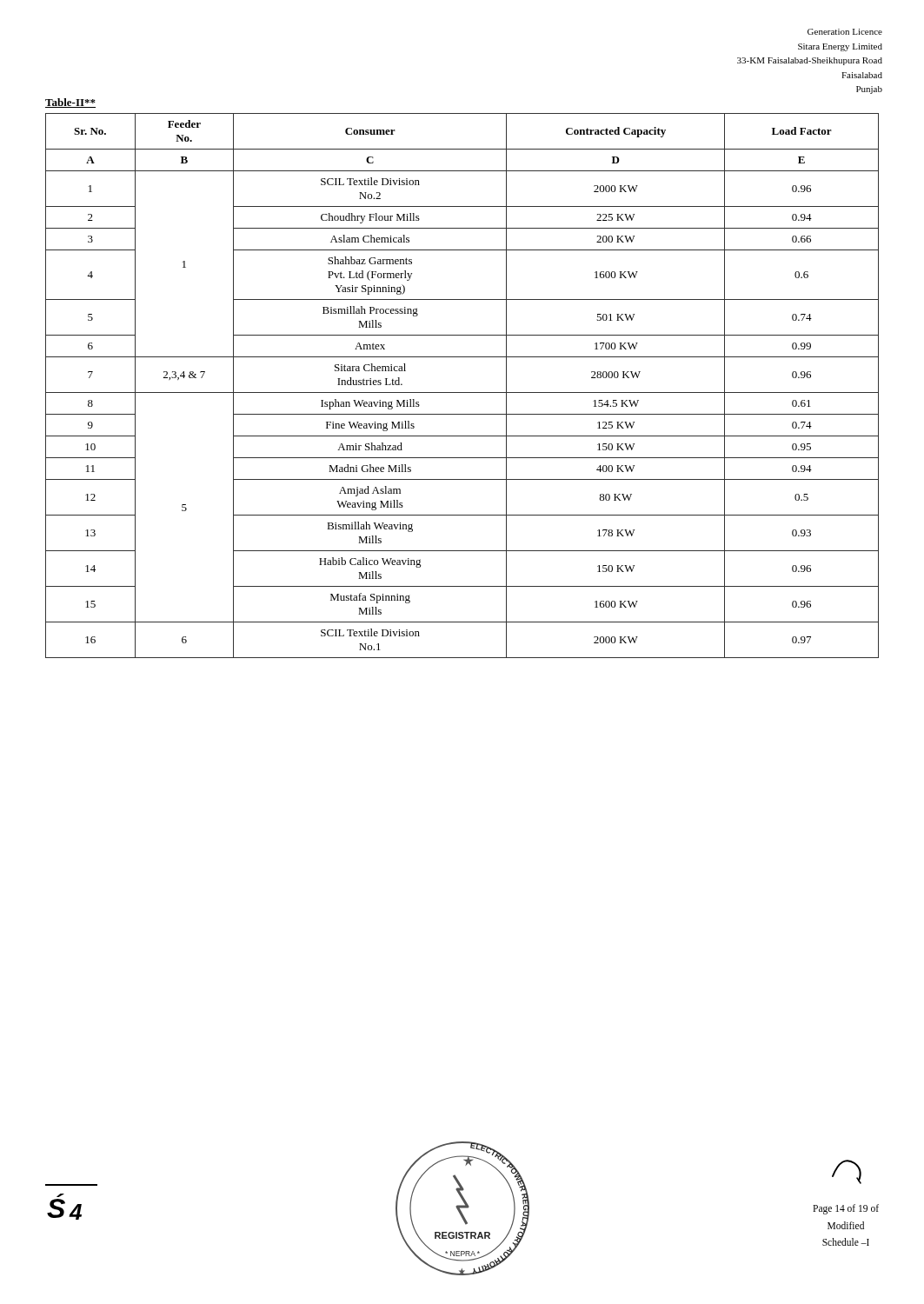Locate the table with the text "Shahbaz Garments Pvt."

click(x=462, y=386)
